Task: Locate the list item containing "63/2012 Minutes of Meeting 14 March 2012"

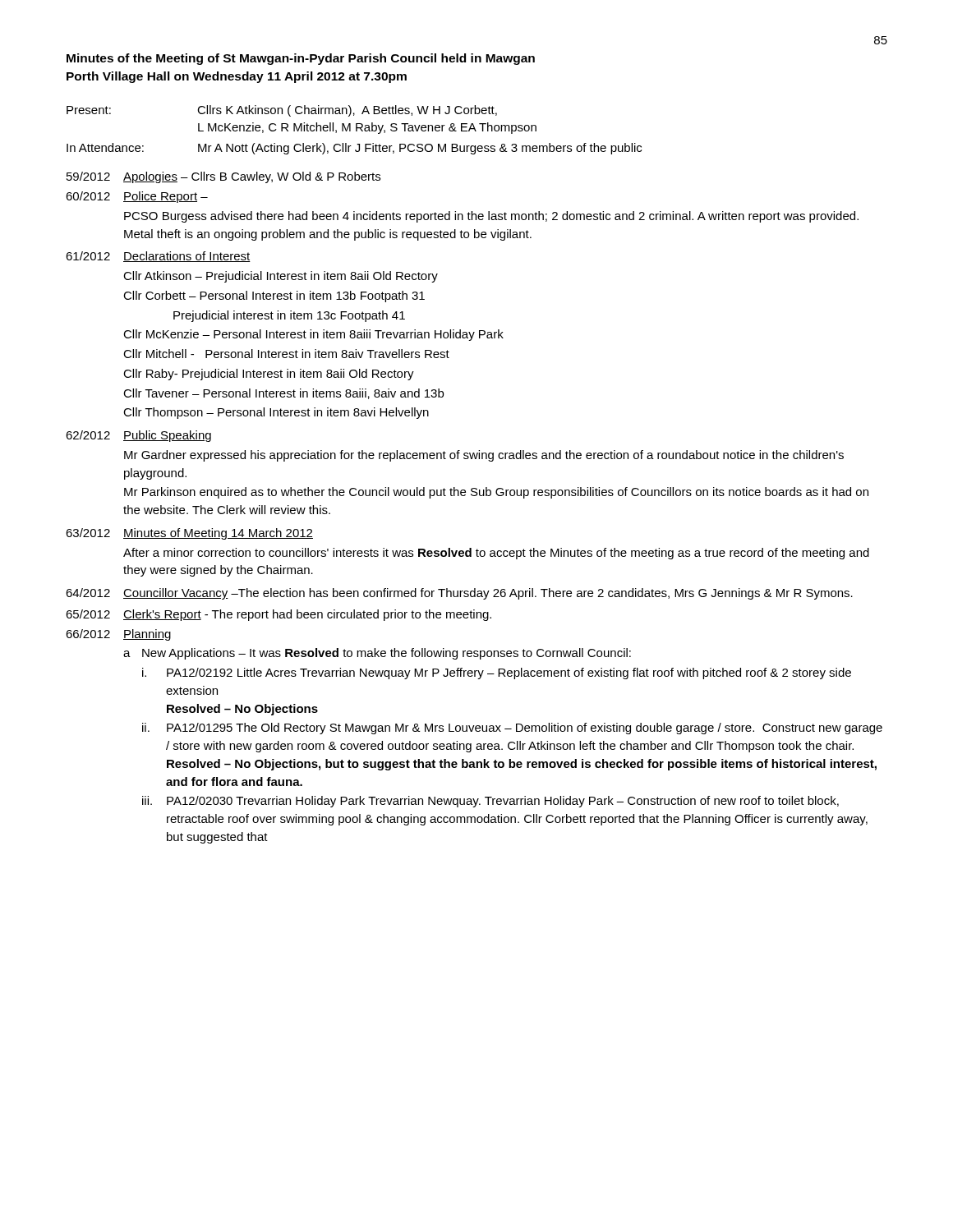Action: point(476,552)
